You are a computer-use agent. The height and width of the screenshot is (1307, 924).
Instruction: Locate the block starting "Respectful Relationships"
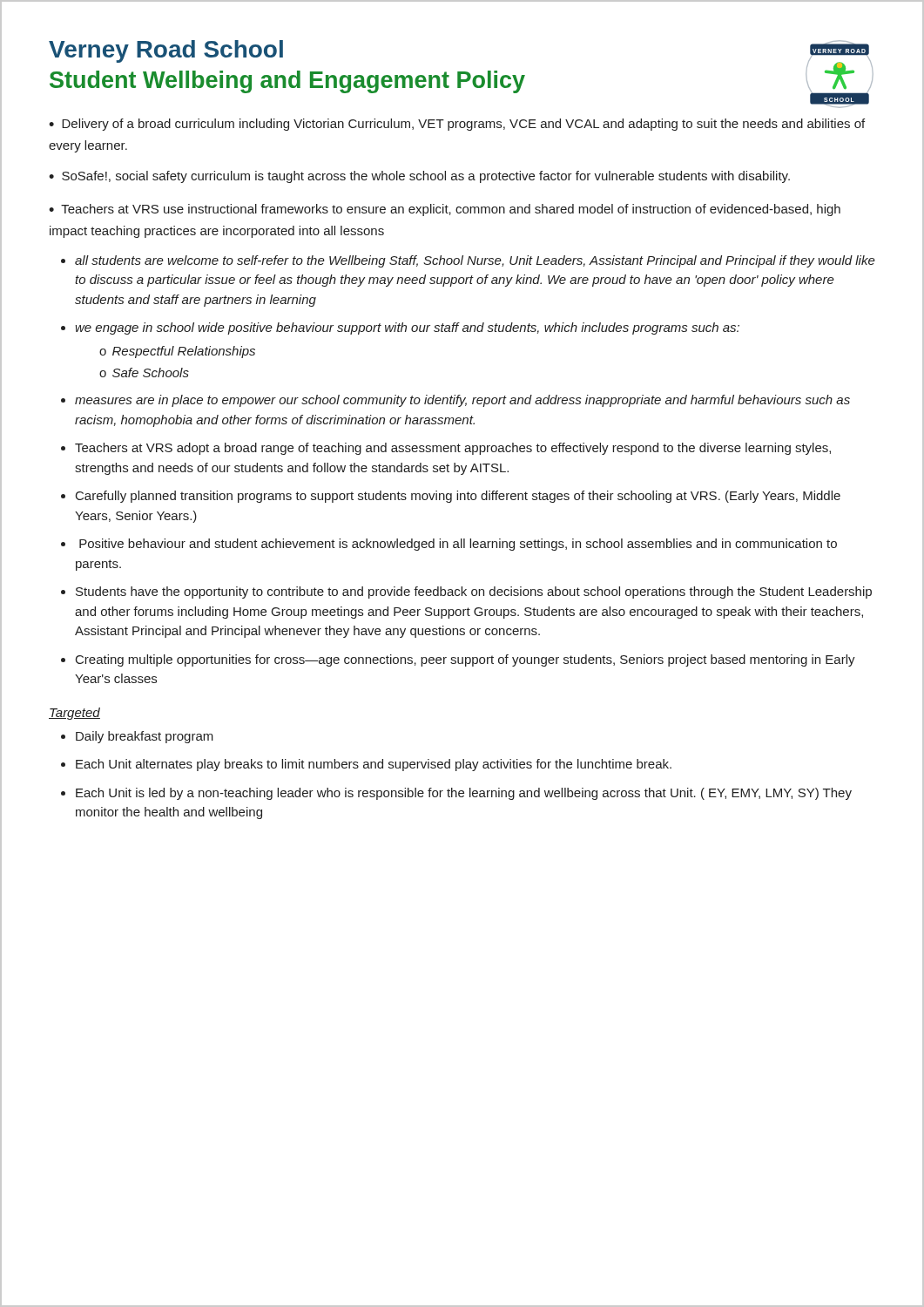[x=184, y=351]
